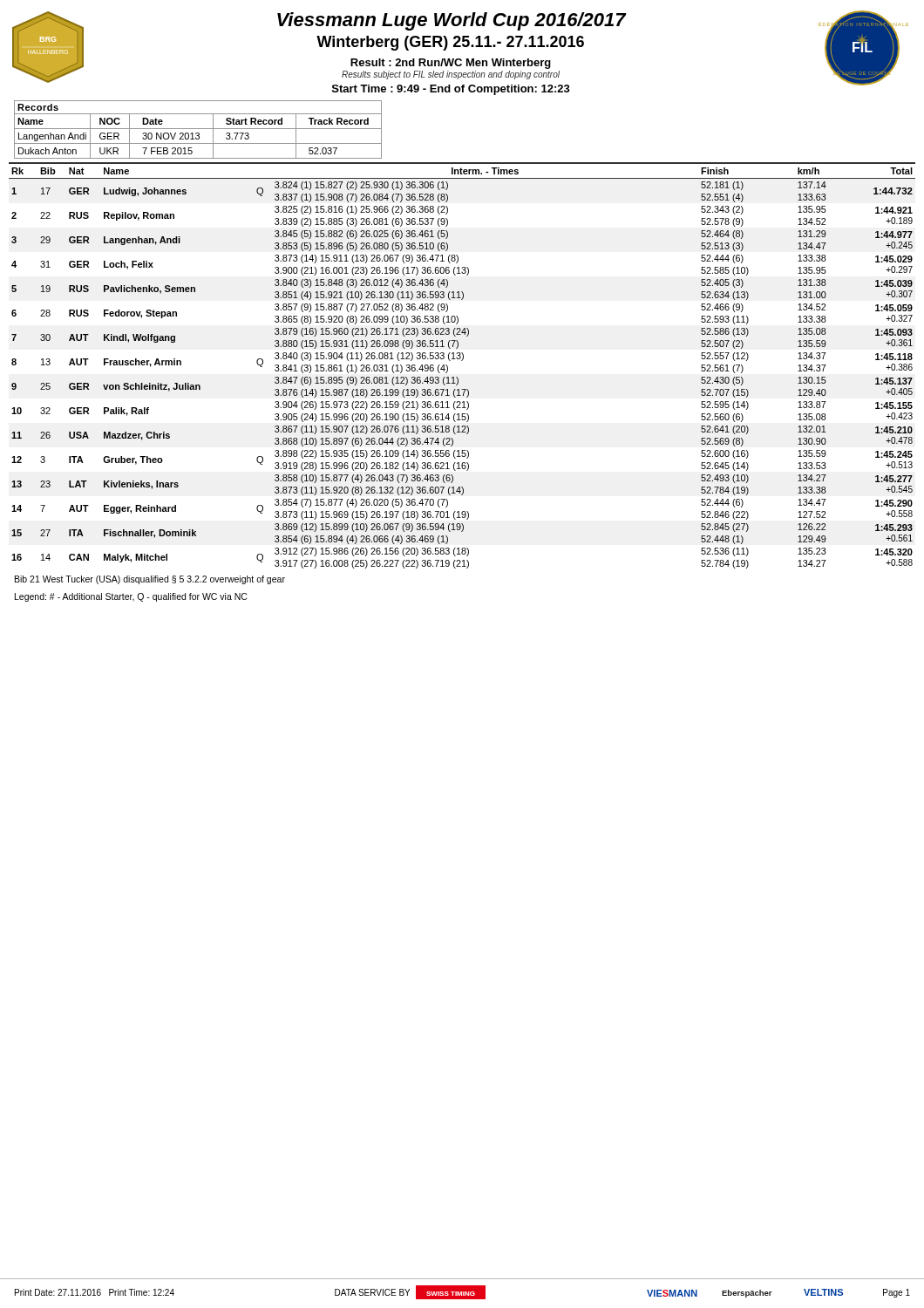
Task: Find the table that mentions "52.569 (8)"
Action: click(x=462, y=366)
